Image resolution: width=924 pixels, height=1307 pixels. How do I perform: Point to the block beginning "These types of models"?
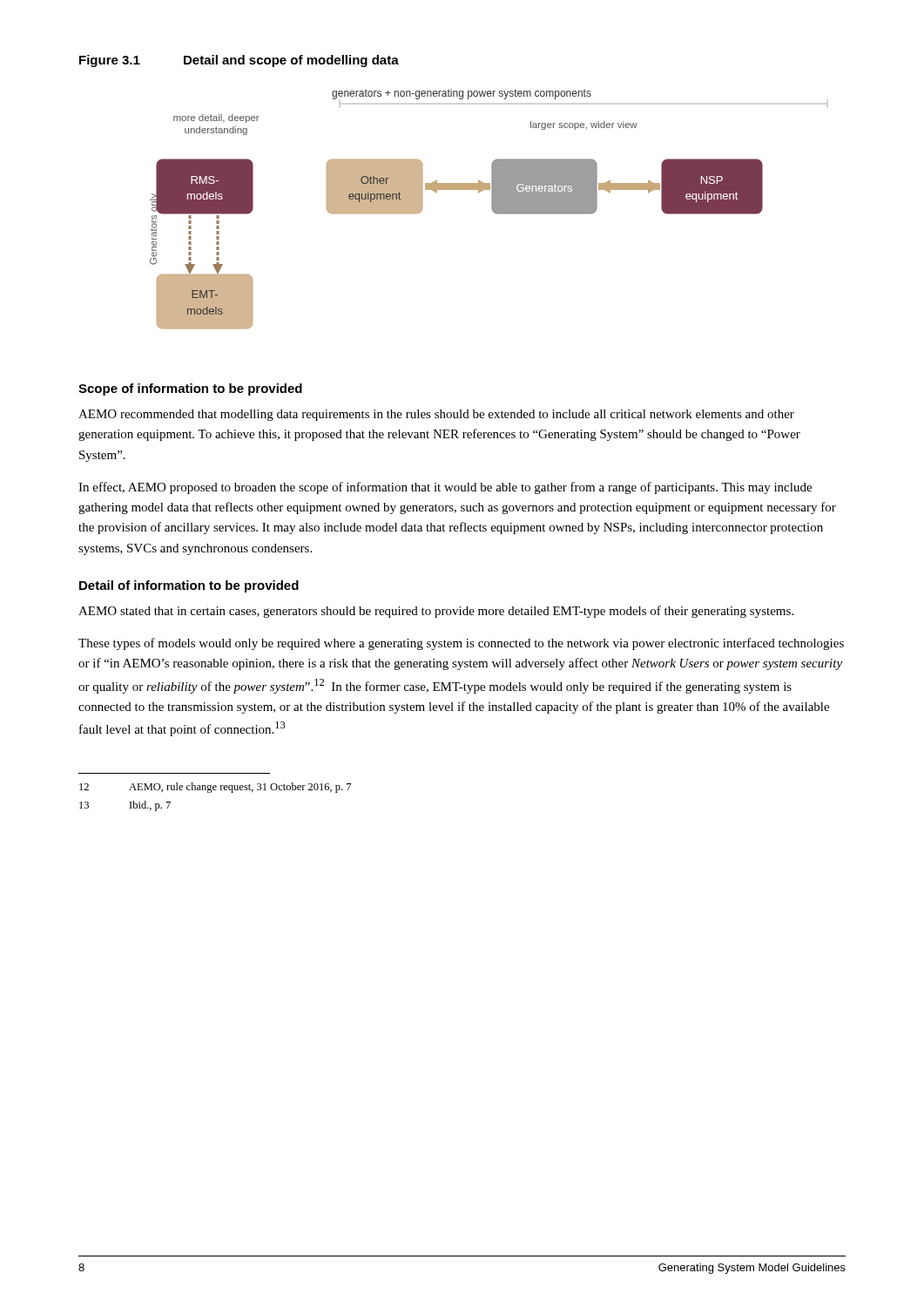pos(461,686)
